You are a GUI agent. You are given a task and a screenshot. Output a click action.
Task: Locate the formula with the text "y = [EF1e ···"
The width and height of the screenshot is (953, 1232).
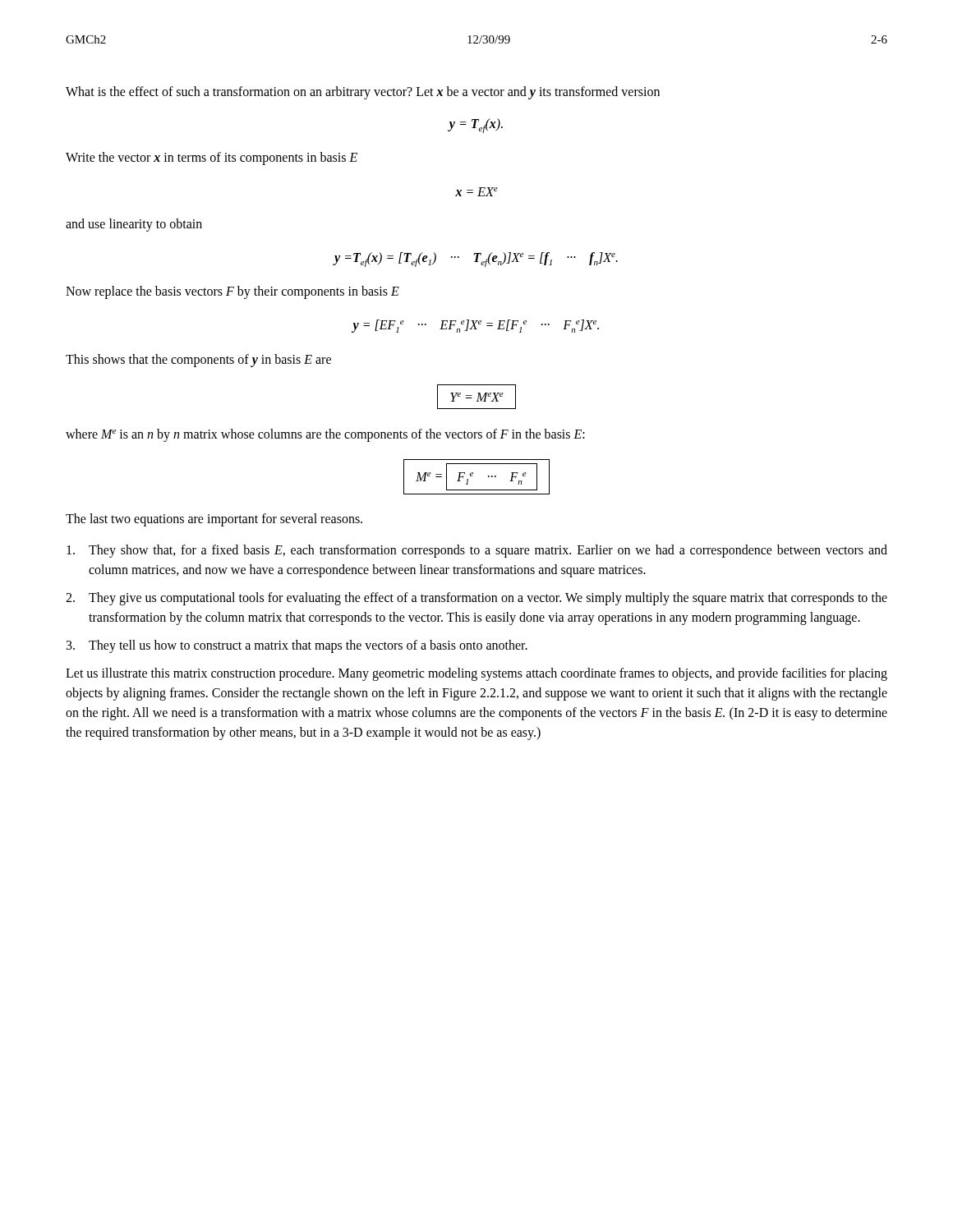pyautogui.click(x=476, y=325)
